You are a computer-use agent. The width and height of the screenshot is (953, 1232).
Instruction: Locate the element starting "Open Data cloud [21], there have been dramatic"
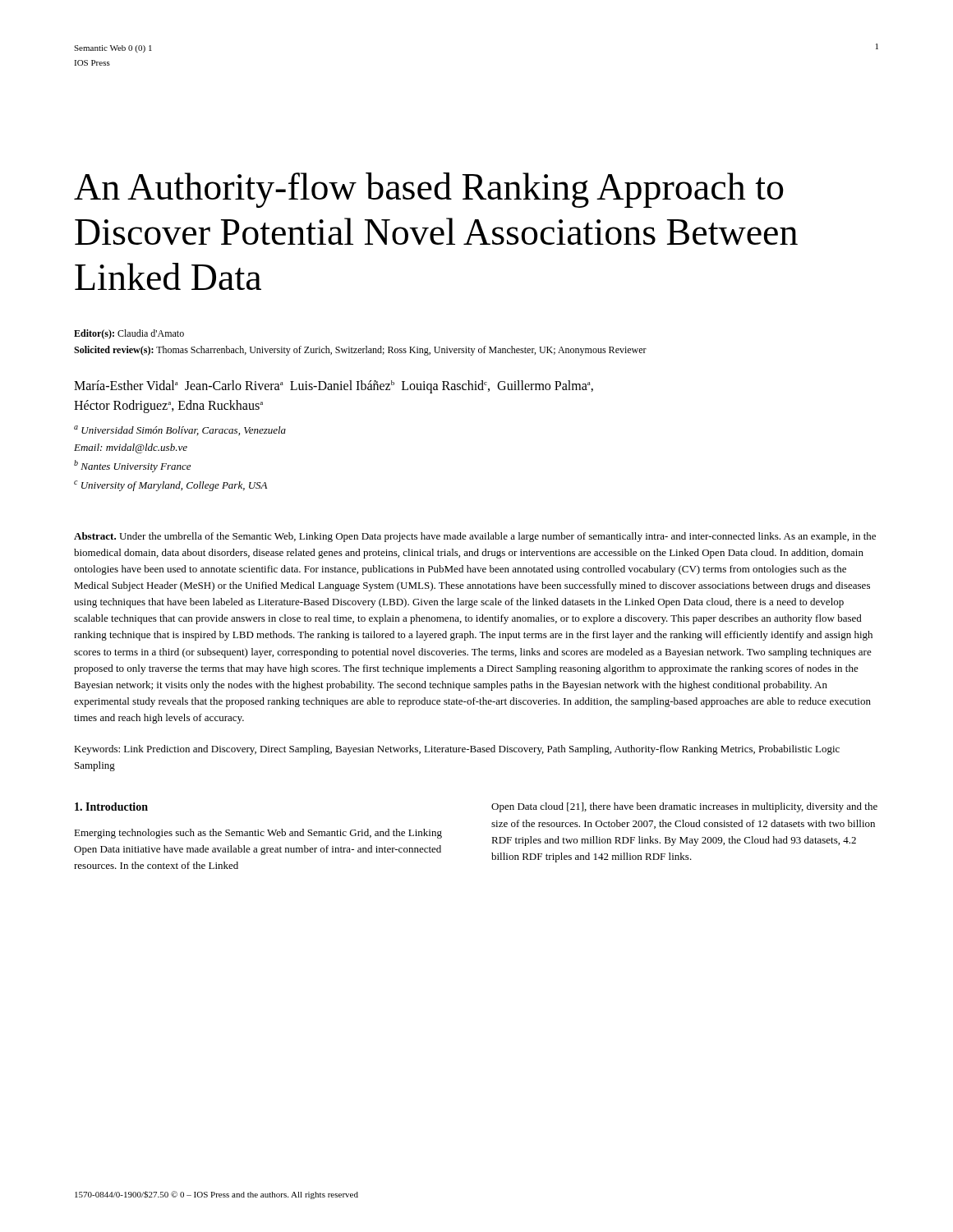[684, 831]
